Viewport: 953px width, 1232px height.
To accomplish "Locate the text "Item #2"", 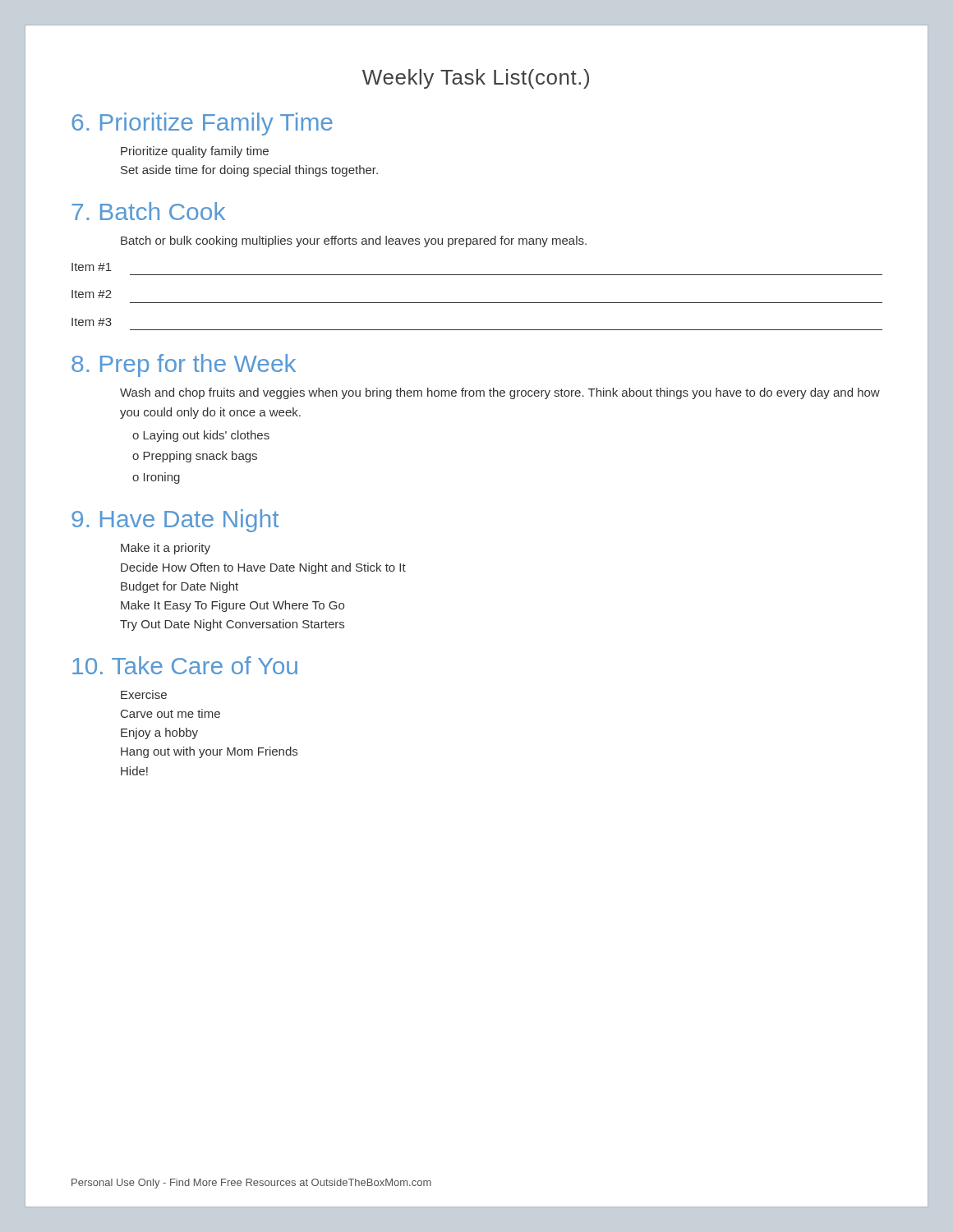I will click(x=476, y=294).
